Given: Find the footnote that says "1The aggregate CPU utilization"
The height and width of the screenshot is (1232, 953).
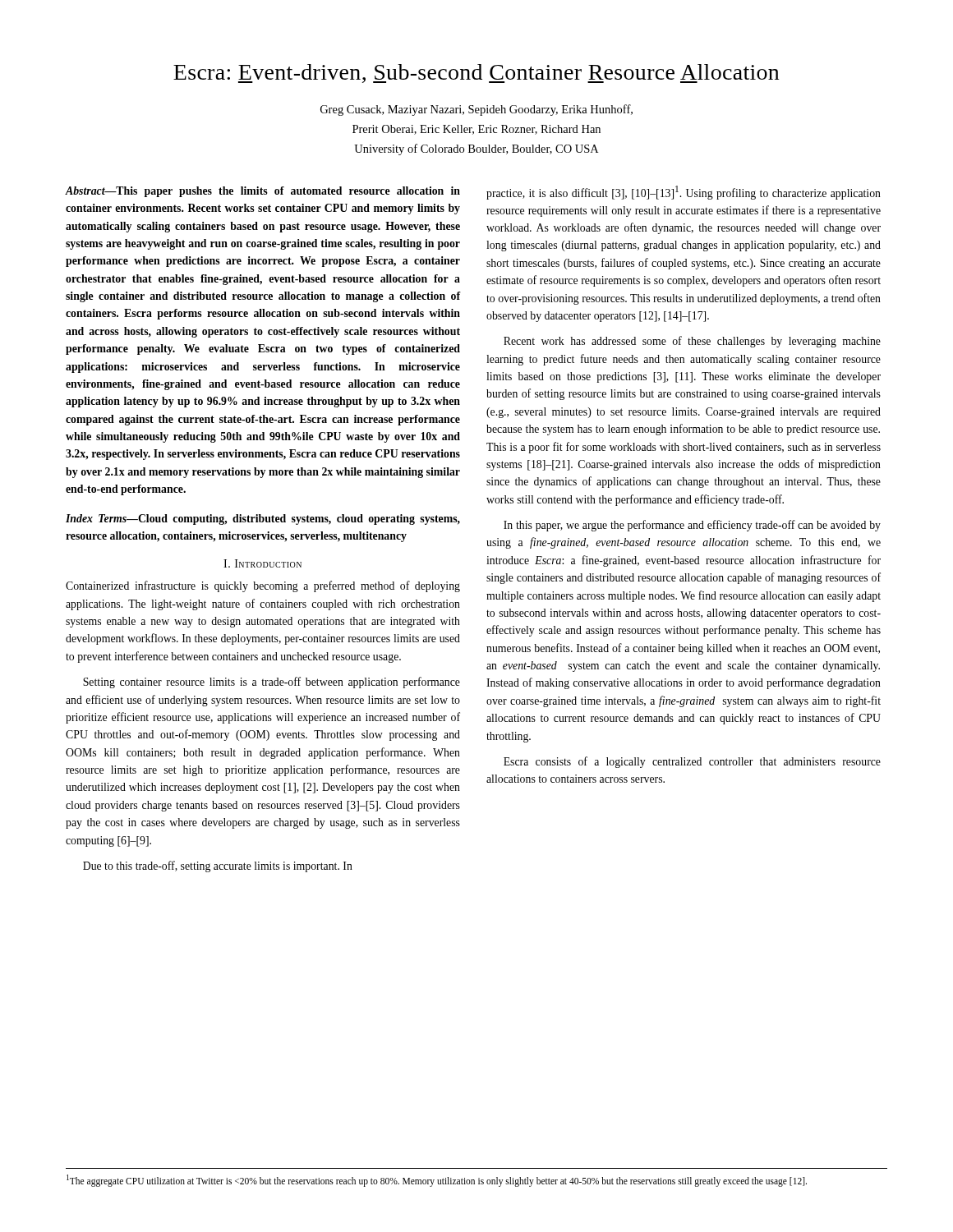Looking at the screenshot, I should 476,1180.
